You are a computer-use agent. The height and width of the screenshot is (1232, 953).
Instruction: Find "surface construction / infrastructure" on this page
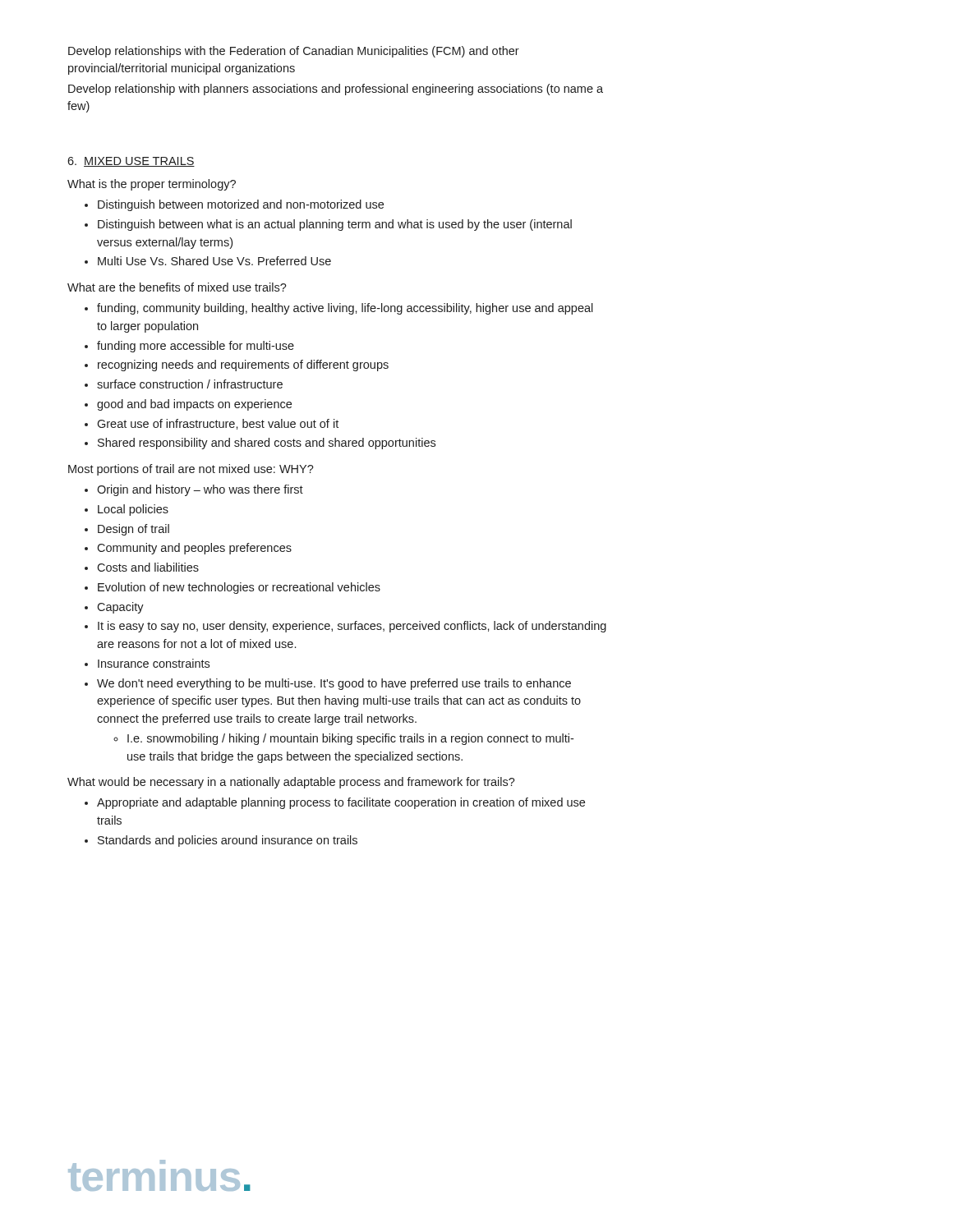tap(190, 384)
